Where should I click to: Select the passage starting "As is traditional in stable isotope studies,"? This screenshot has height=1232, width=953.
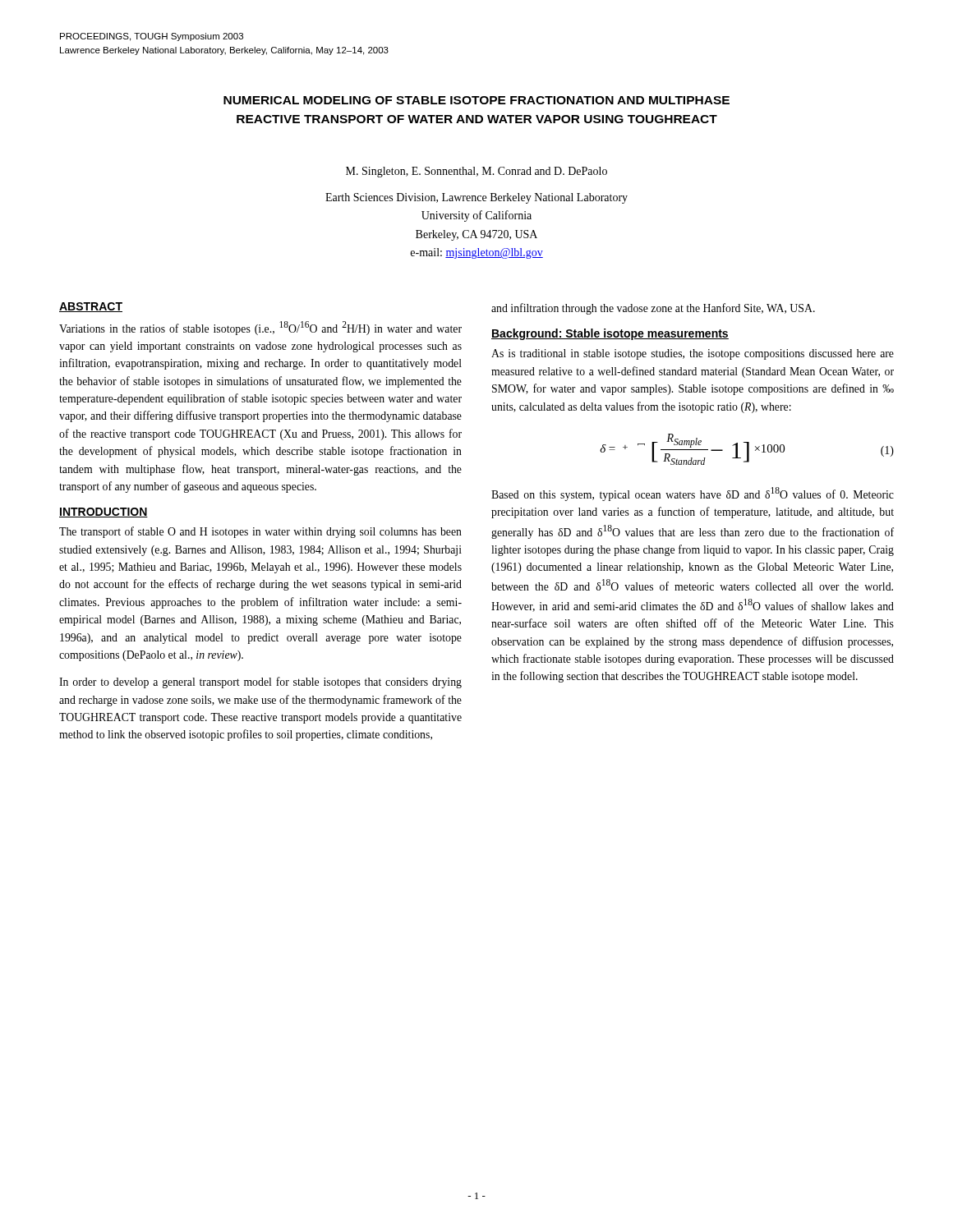click(693, 380)
